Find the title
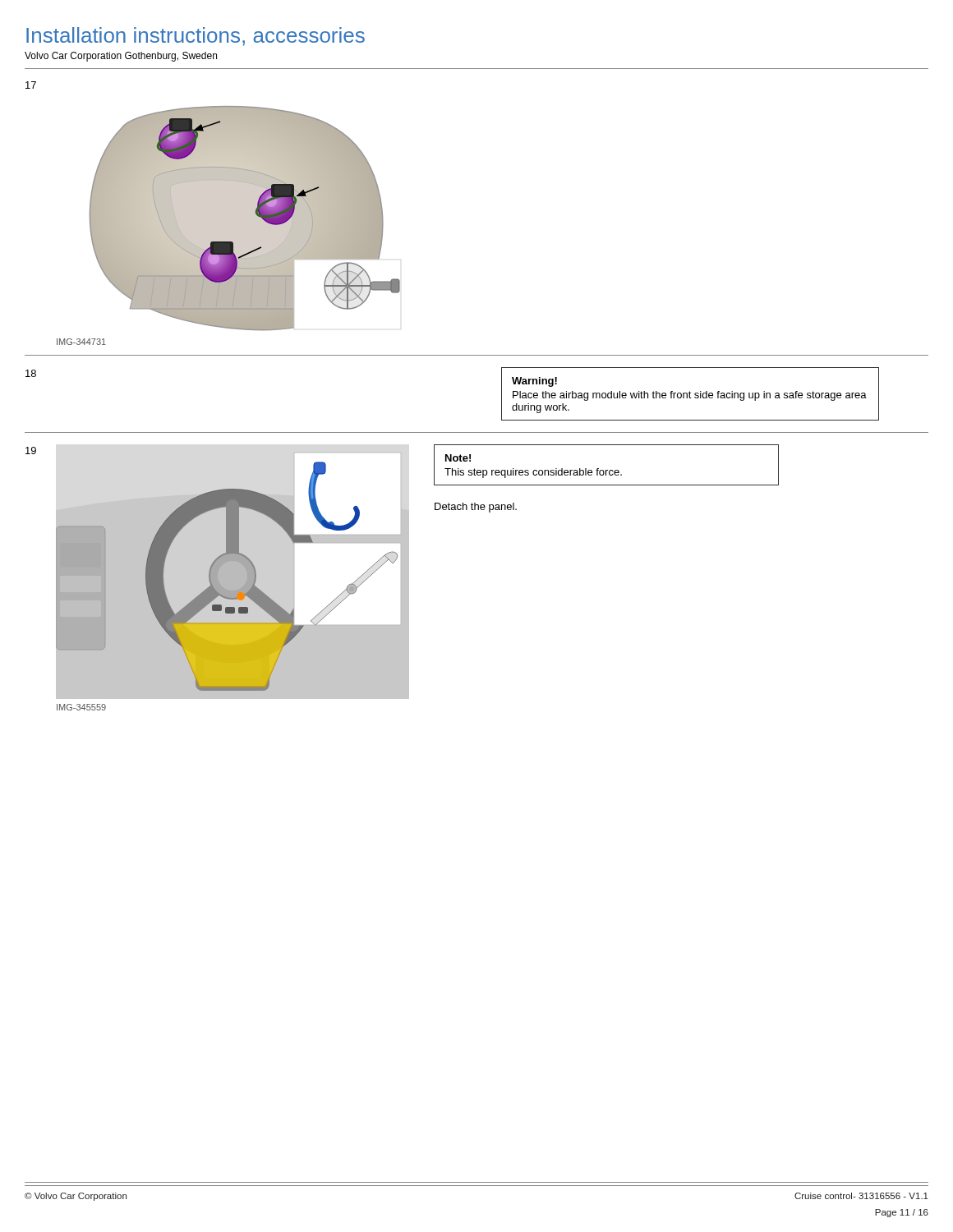The width and height of the screenshot is (953, 1232). (x=195, y=35)
